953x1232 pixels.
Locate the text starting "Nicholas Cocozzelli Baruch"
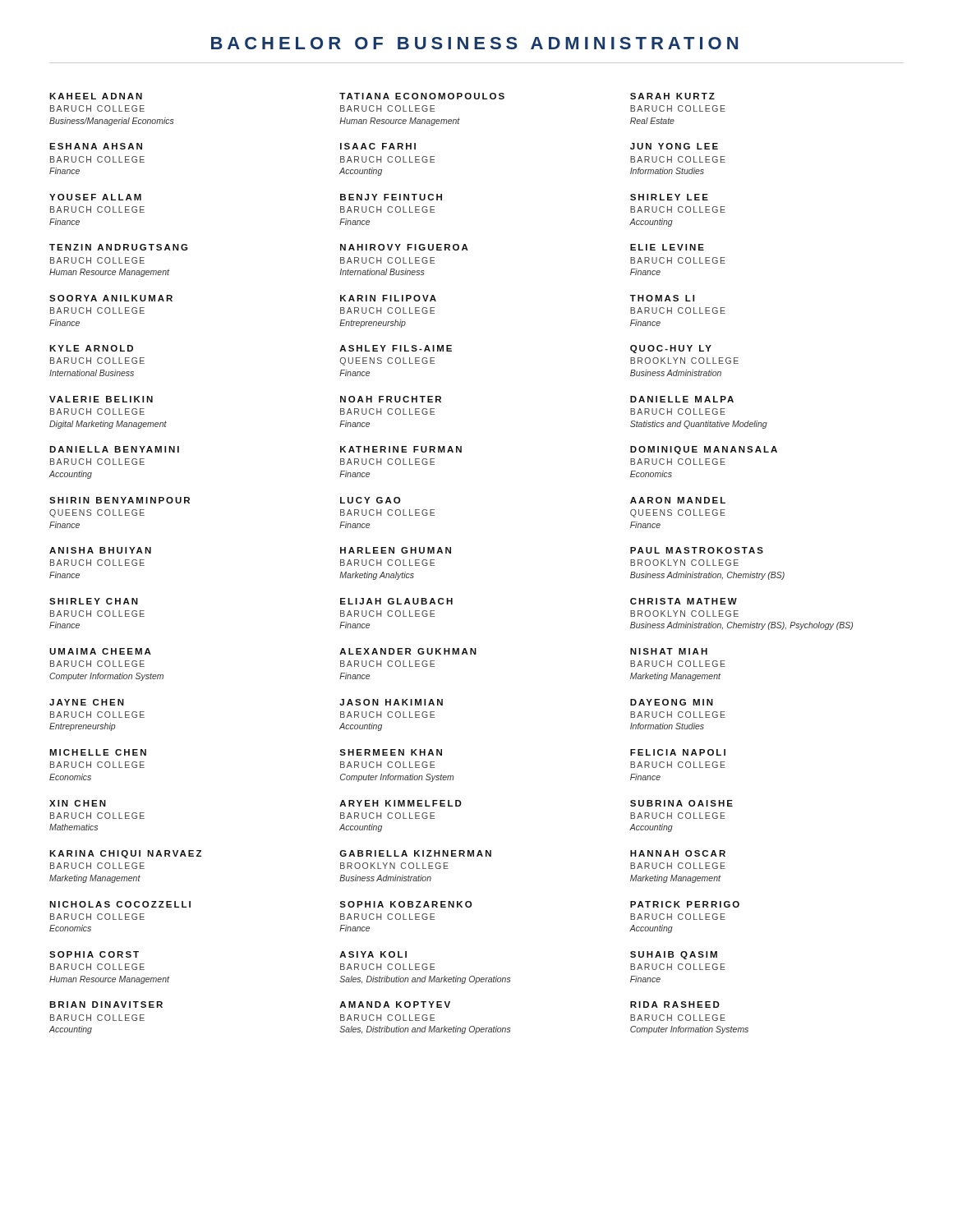coord(186,916)
